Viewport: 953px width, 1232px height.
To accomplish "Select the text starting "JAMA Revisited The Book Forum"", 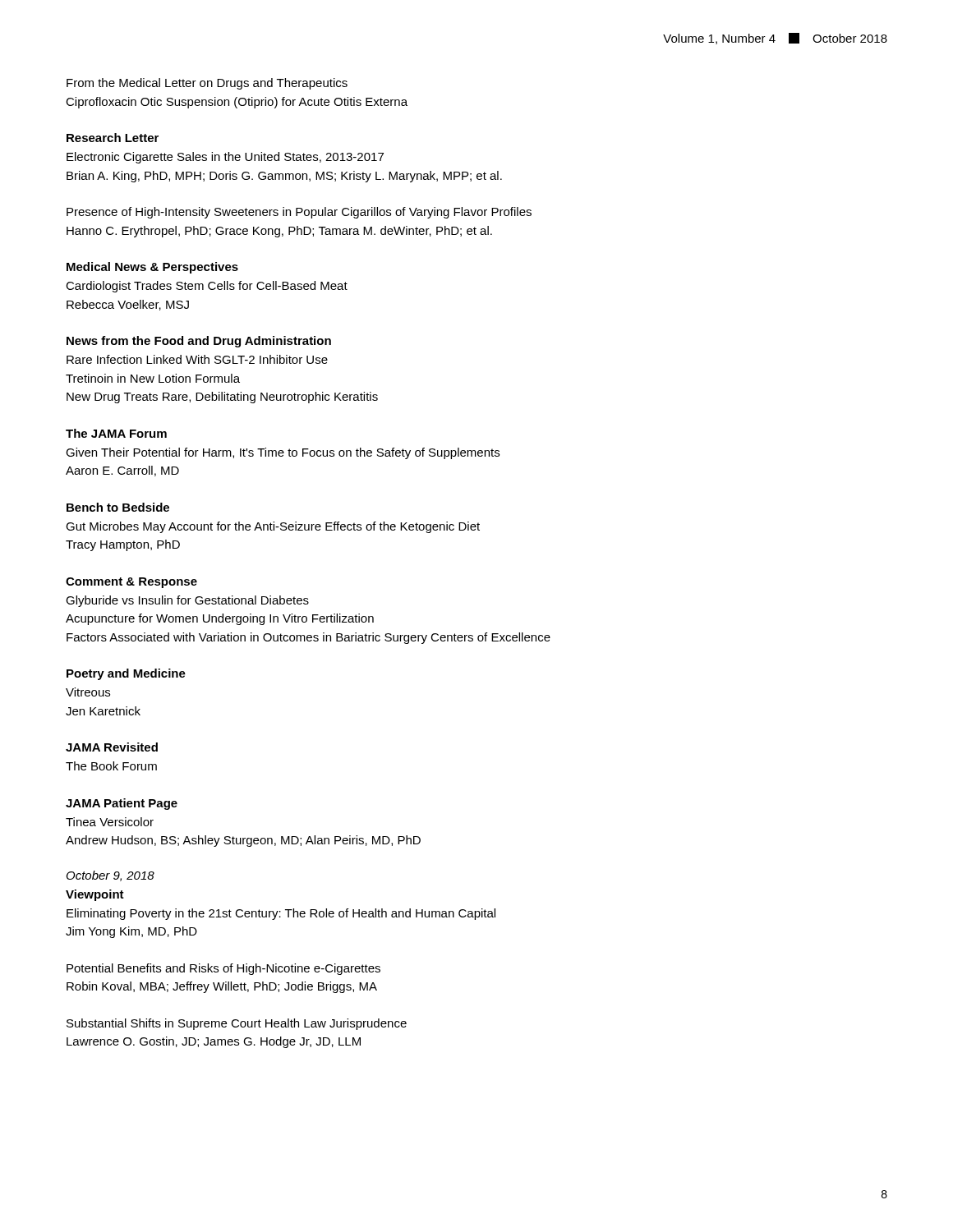I will point(112,747).
